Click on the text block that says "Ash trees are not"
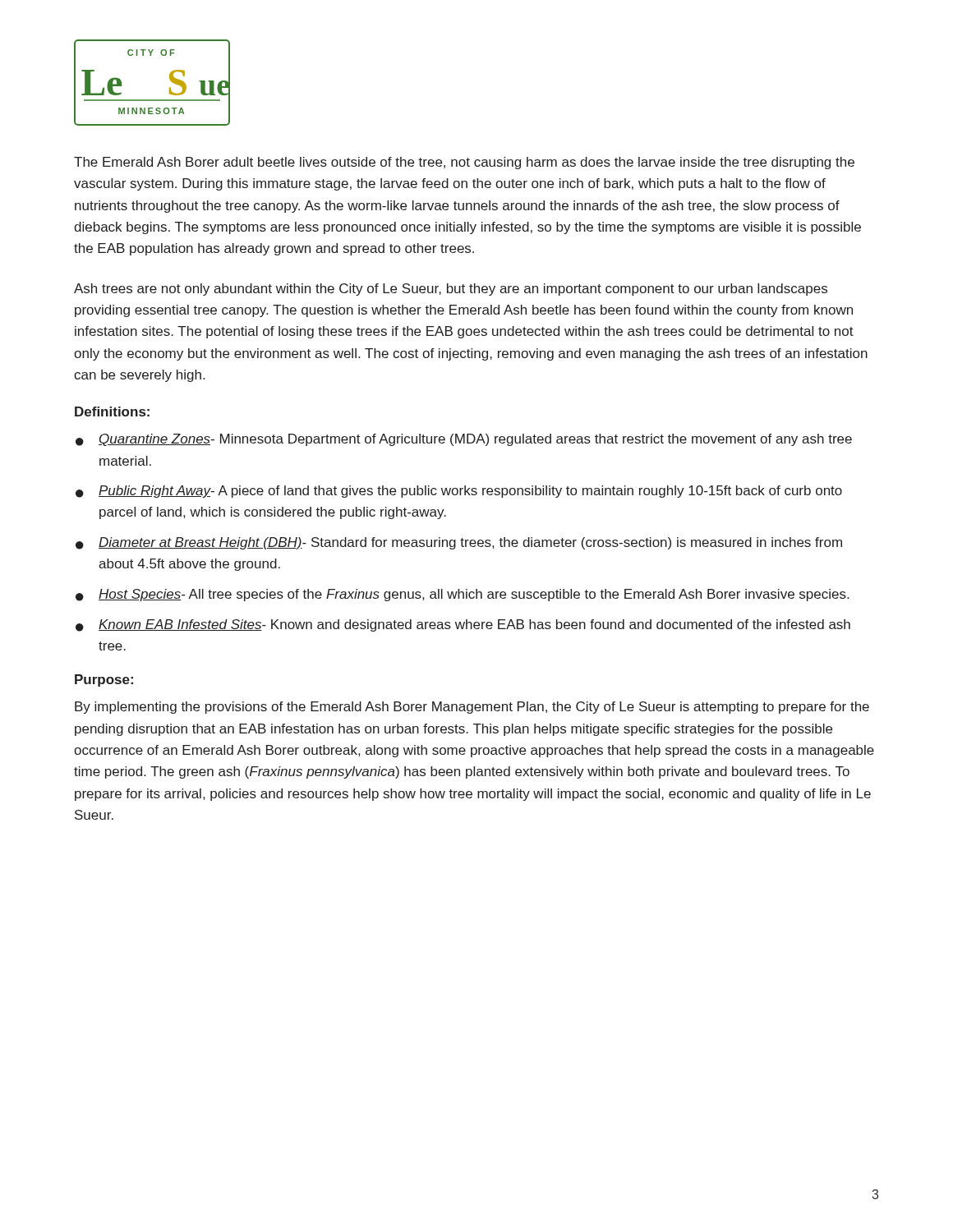Viewport: 953px width, 1232px height. coord(471,332)
